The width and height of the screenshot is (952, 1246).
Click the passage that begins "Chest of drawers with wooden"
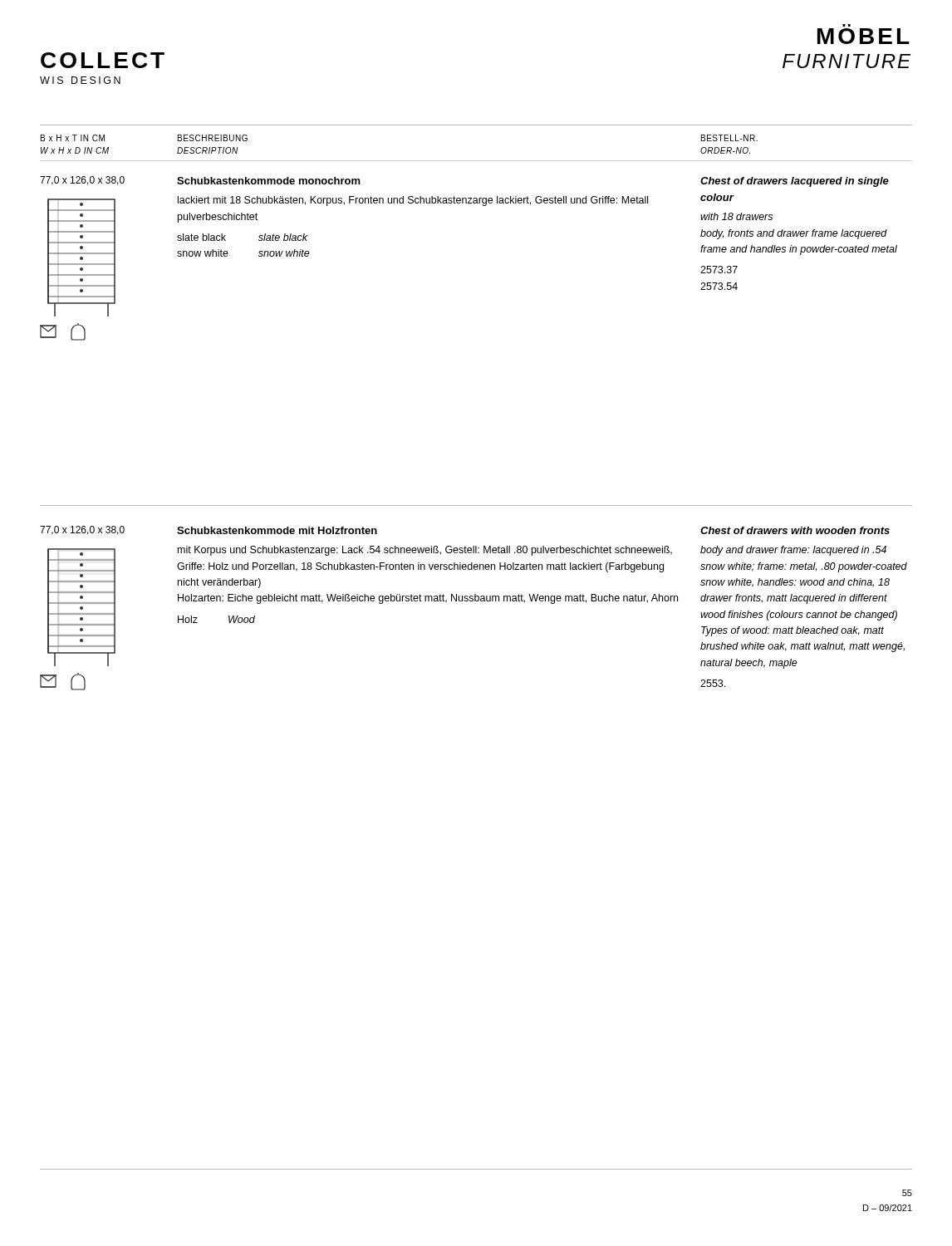click(x=806, y=607)
